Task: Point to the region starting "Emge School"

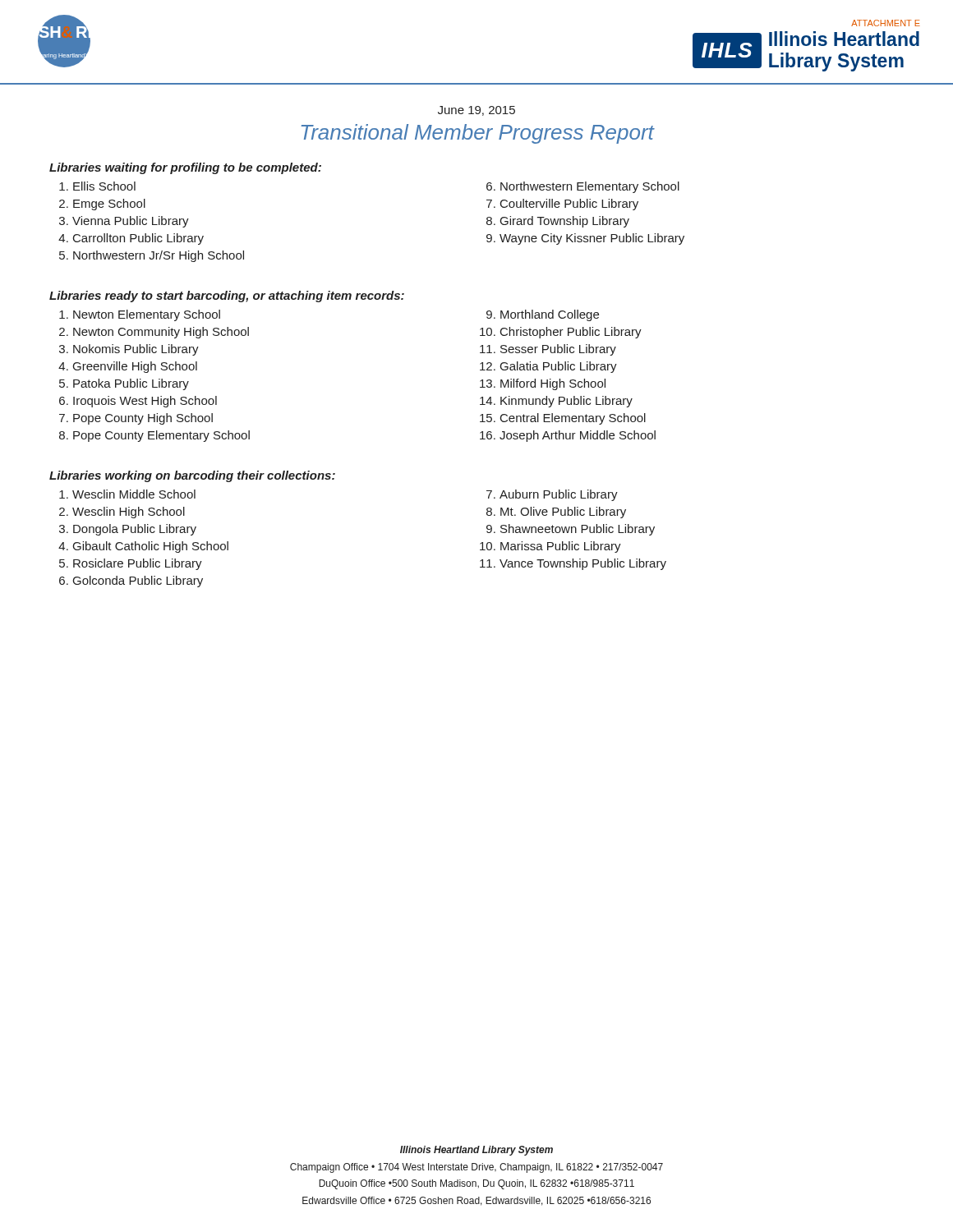Action: [109, 203]
